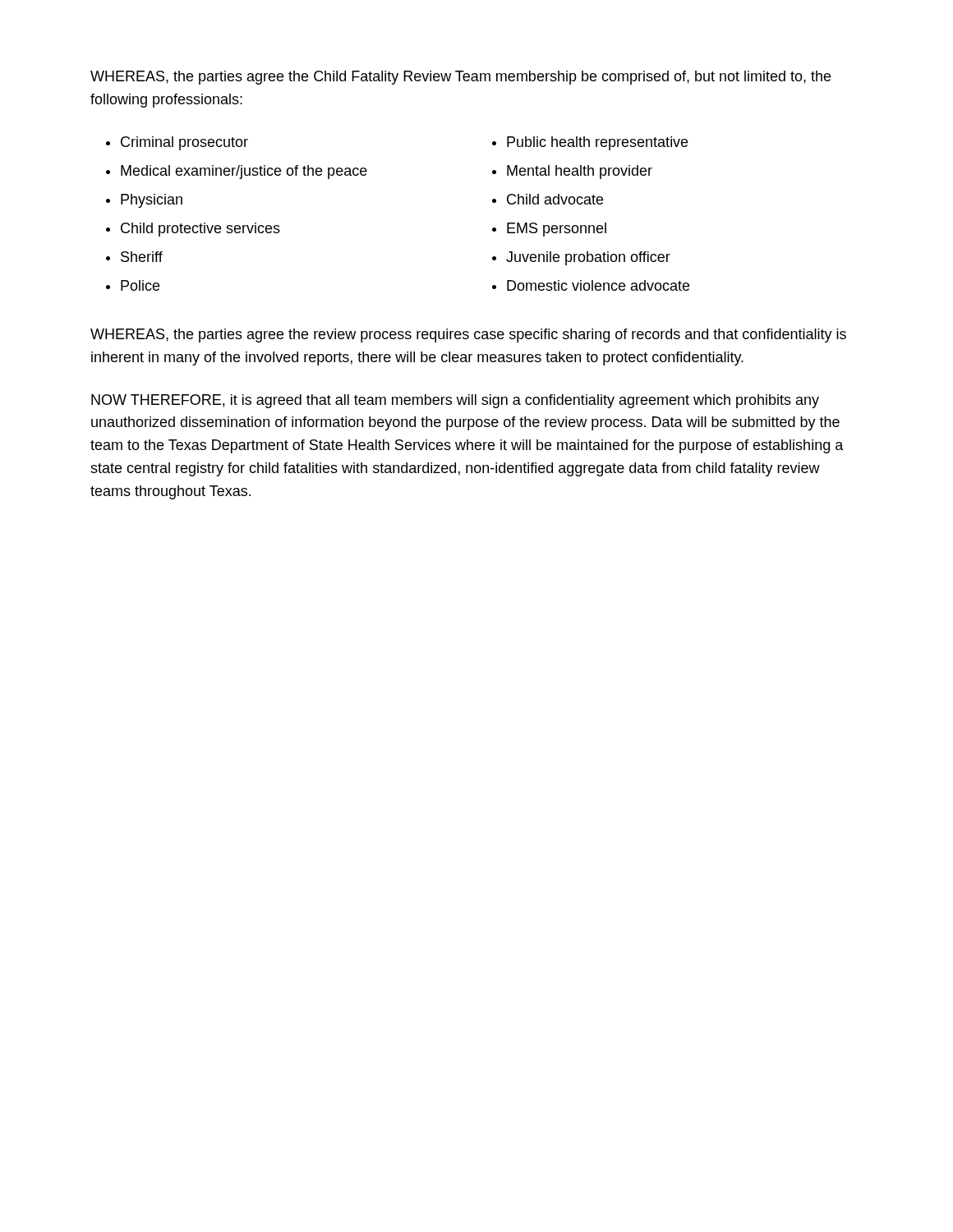Click on the text block that reads "WHEREAS, the parties agree the Child"
The image size is (953, 1232).
(461, 88)
